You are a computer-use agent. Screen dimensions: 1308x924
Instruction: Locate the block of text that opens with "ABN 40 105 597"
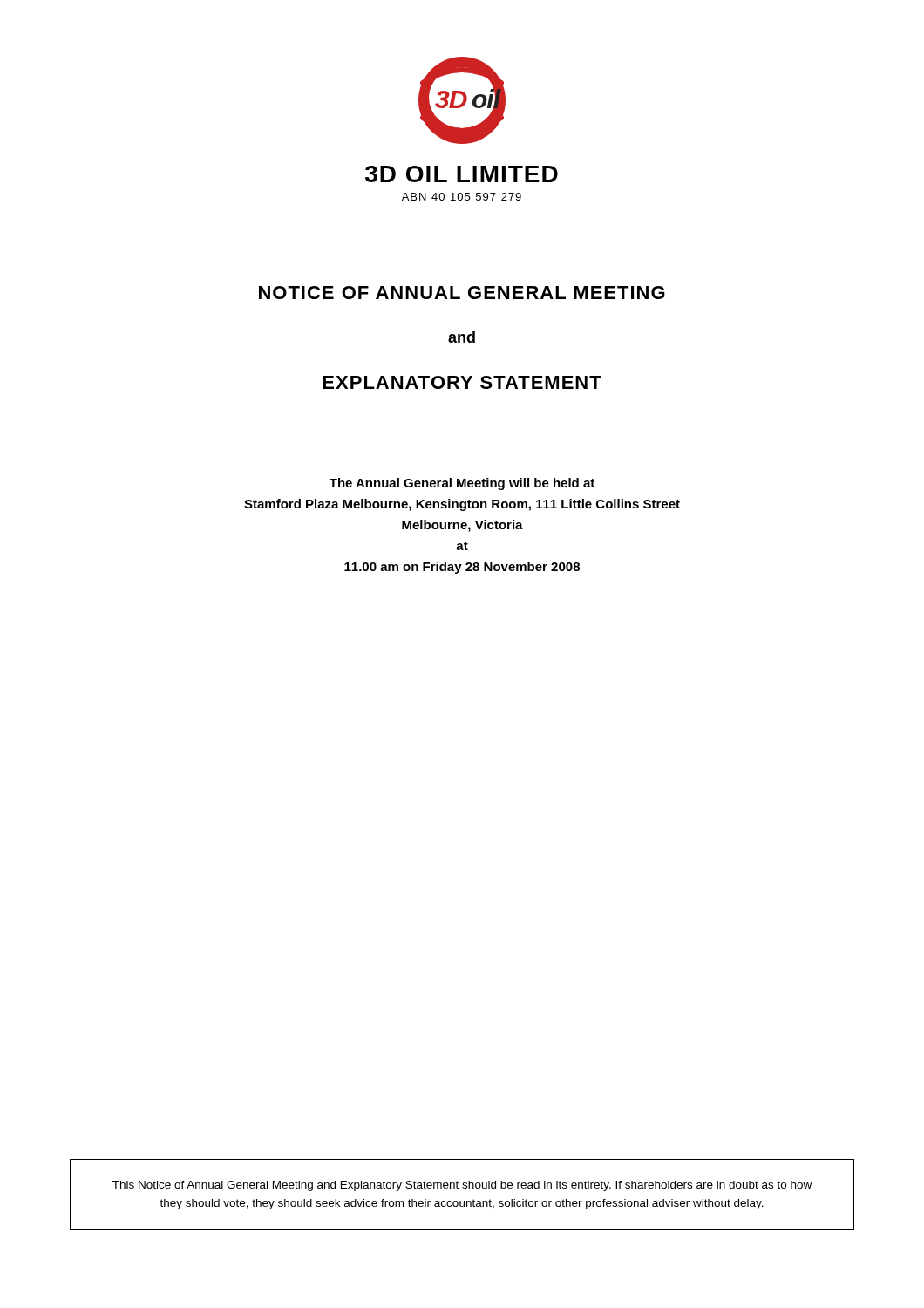(462, 197)
